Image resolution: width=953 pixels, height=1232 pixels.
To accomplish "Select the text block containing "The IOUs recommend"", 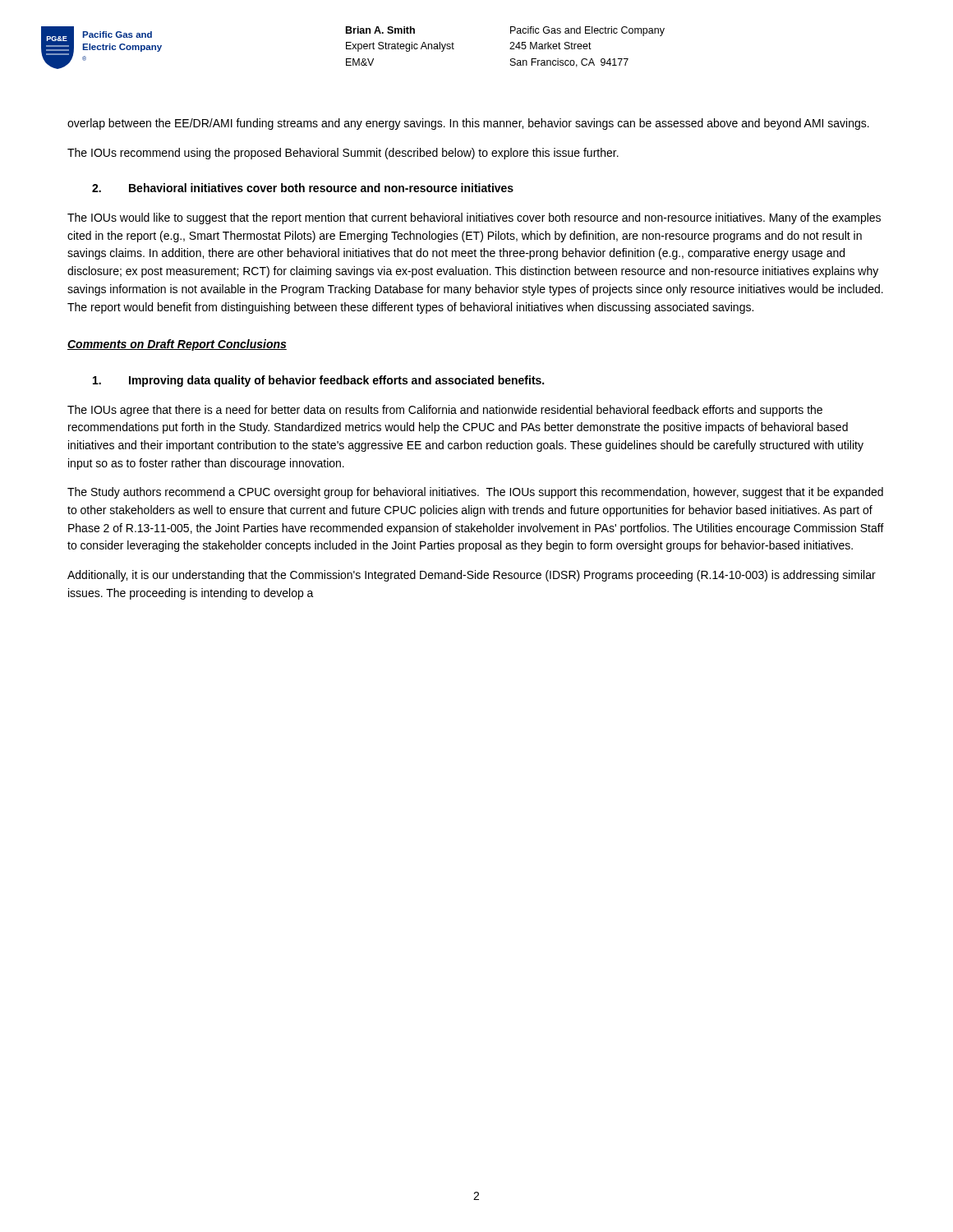I will pos(476,153).
